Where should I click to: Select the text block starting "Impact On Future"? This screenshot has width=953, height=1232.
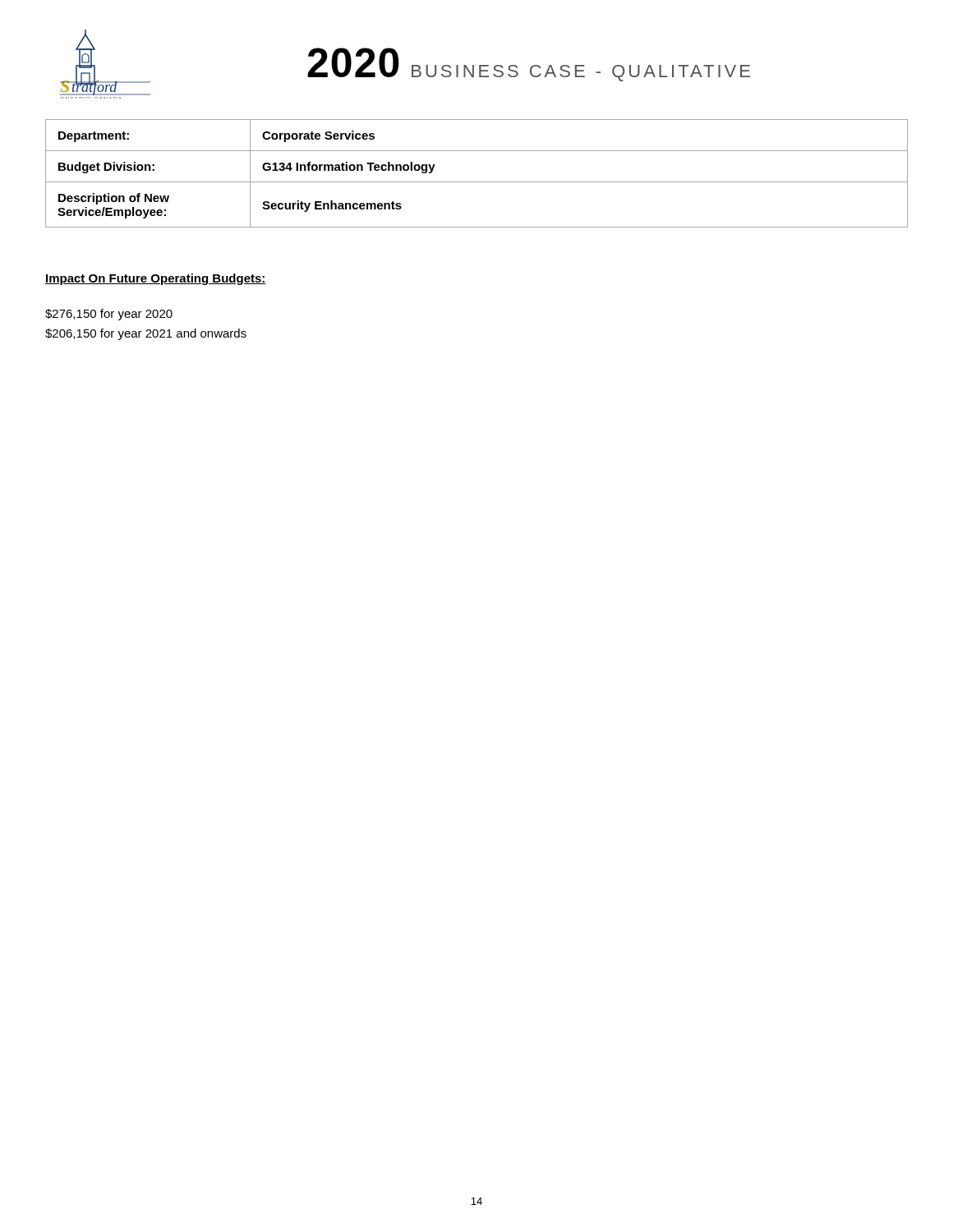155,278
